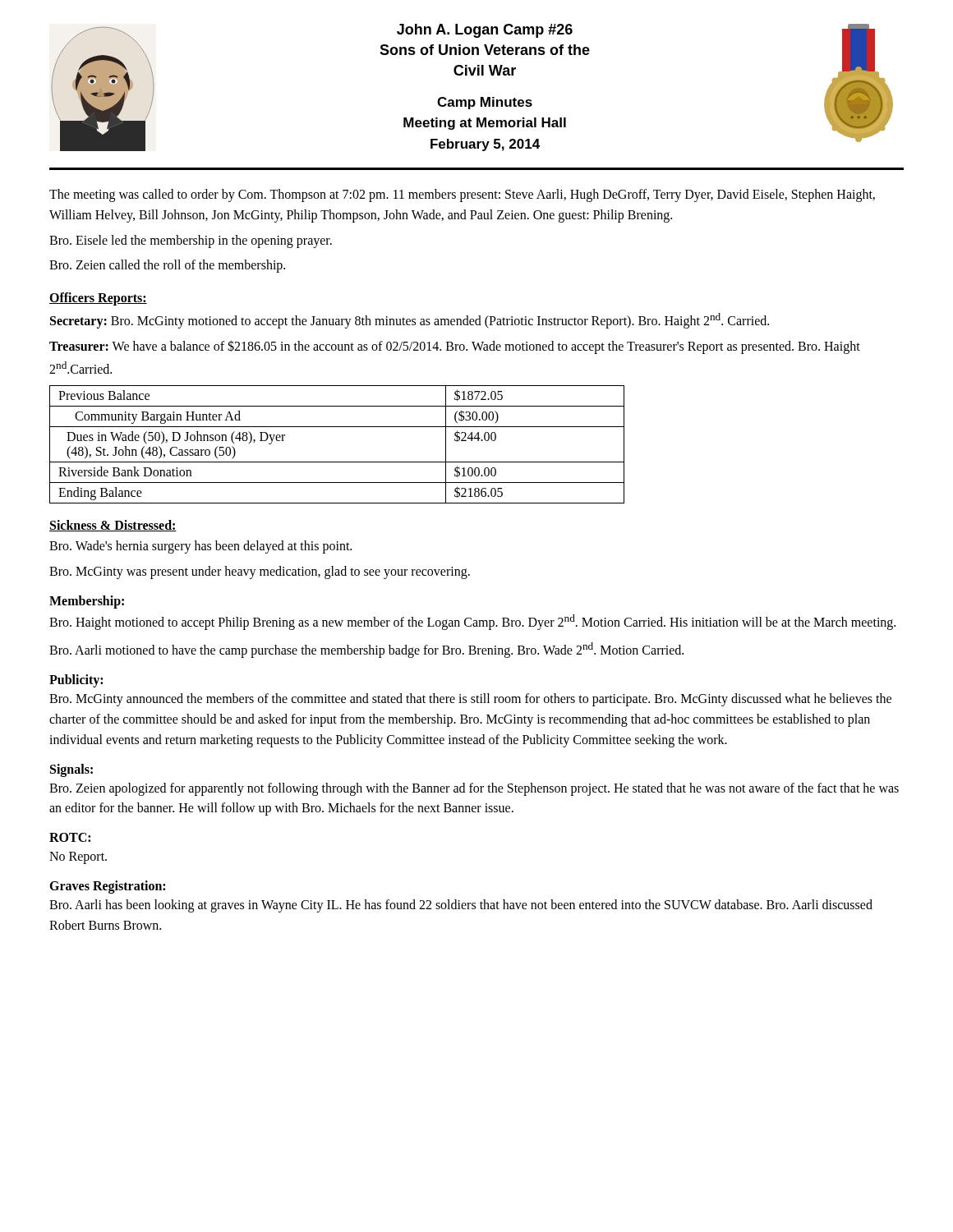Screen dimensions: 1232x953
Task: Locate the text block starting "Officers Reports:"
Action: (x=98, y=298)
